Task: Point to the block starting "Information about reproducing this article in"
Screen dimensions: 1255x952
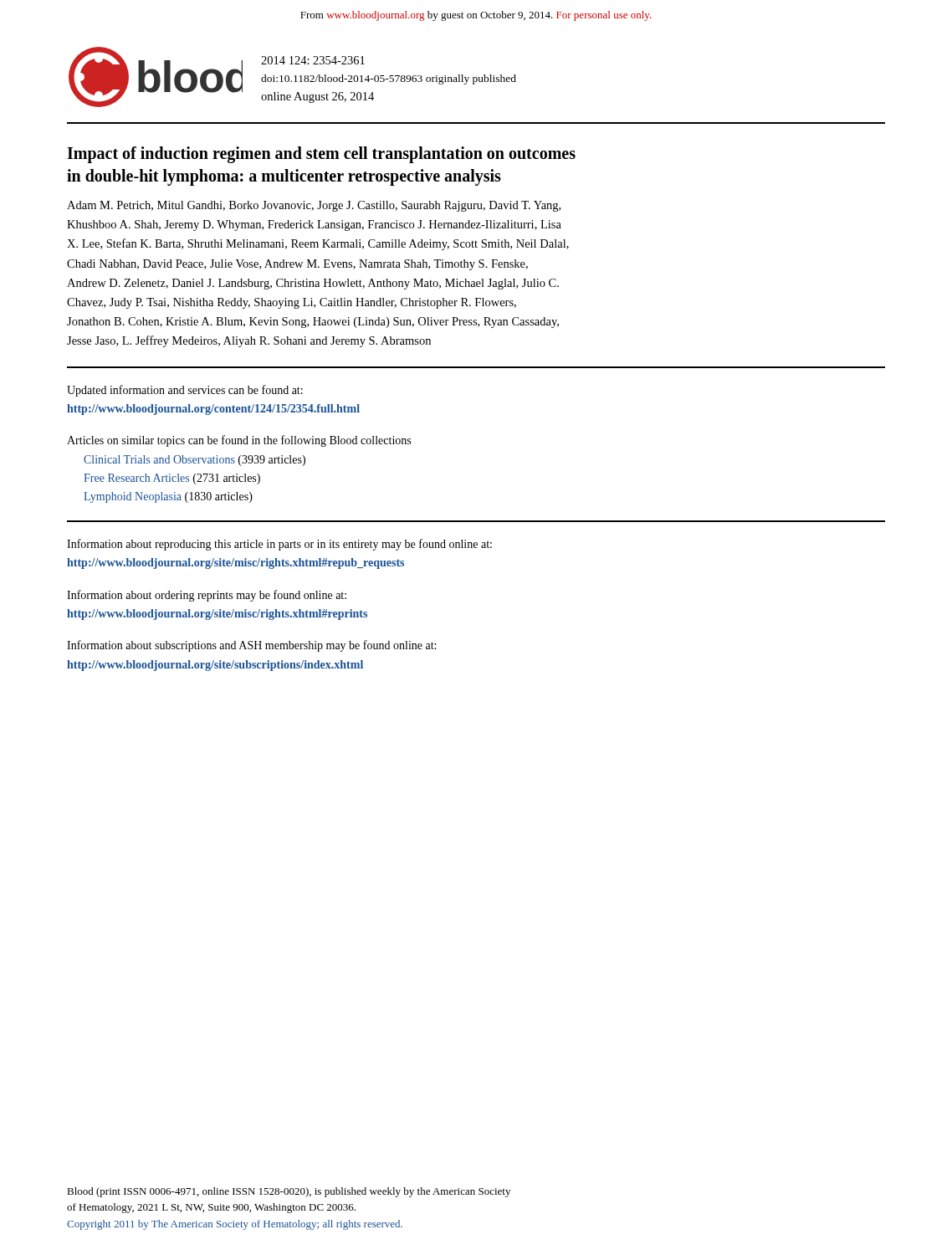Action: tap(280, 554)
